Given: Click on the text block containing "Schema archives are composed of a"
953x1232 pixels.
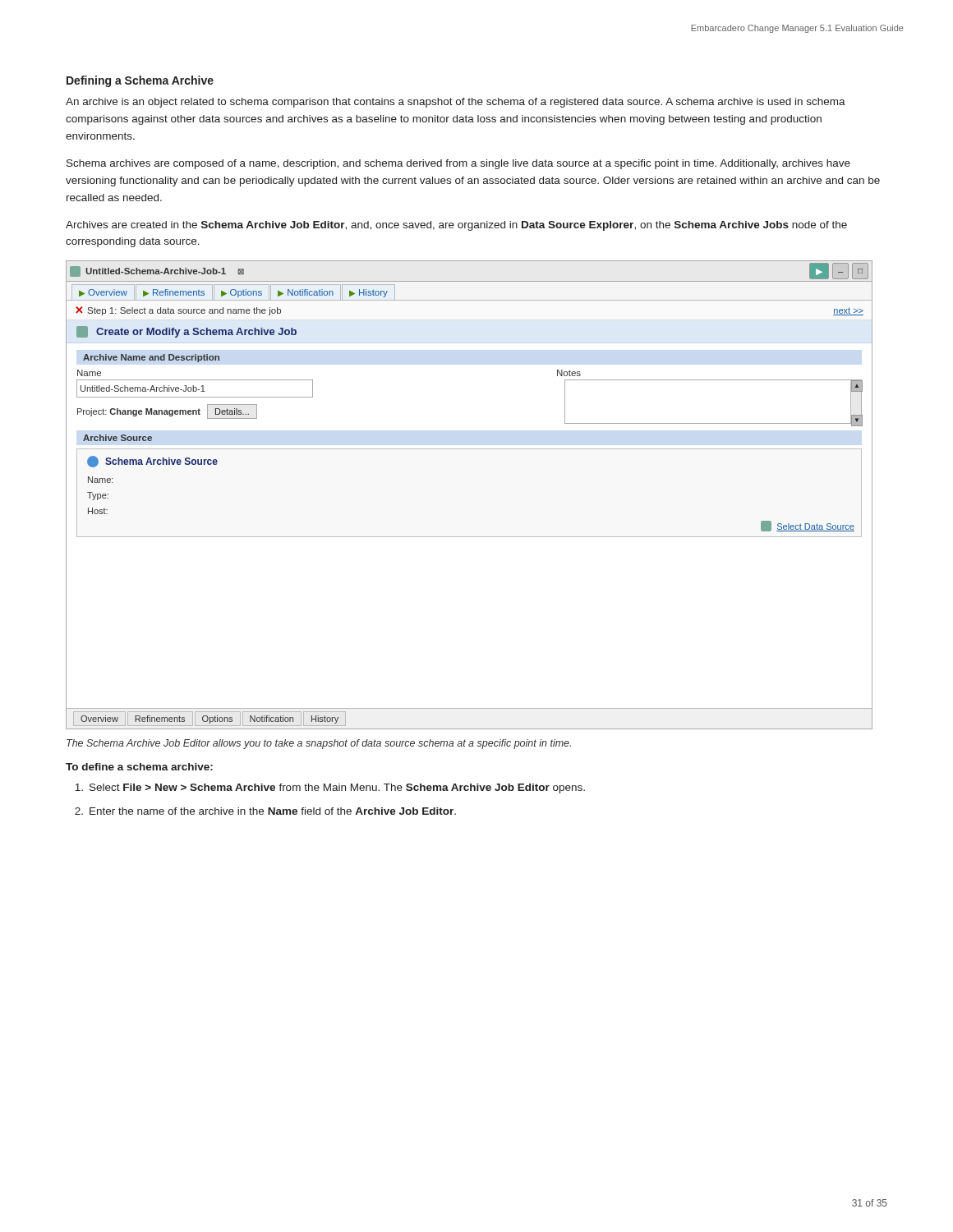Looking at the screenshot, I should (473, 180).
